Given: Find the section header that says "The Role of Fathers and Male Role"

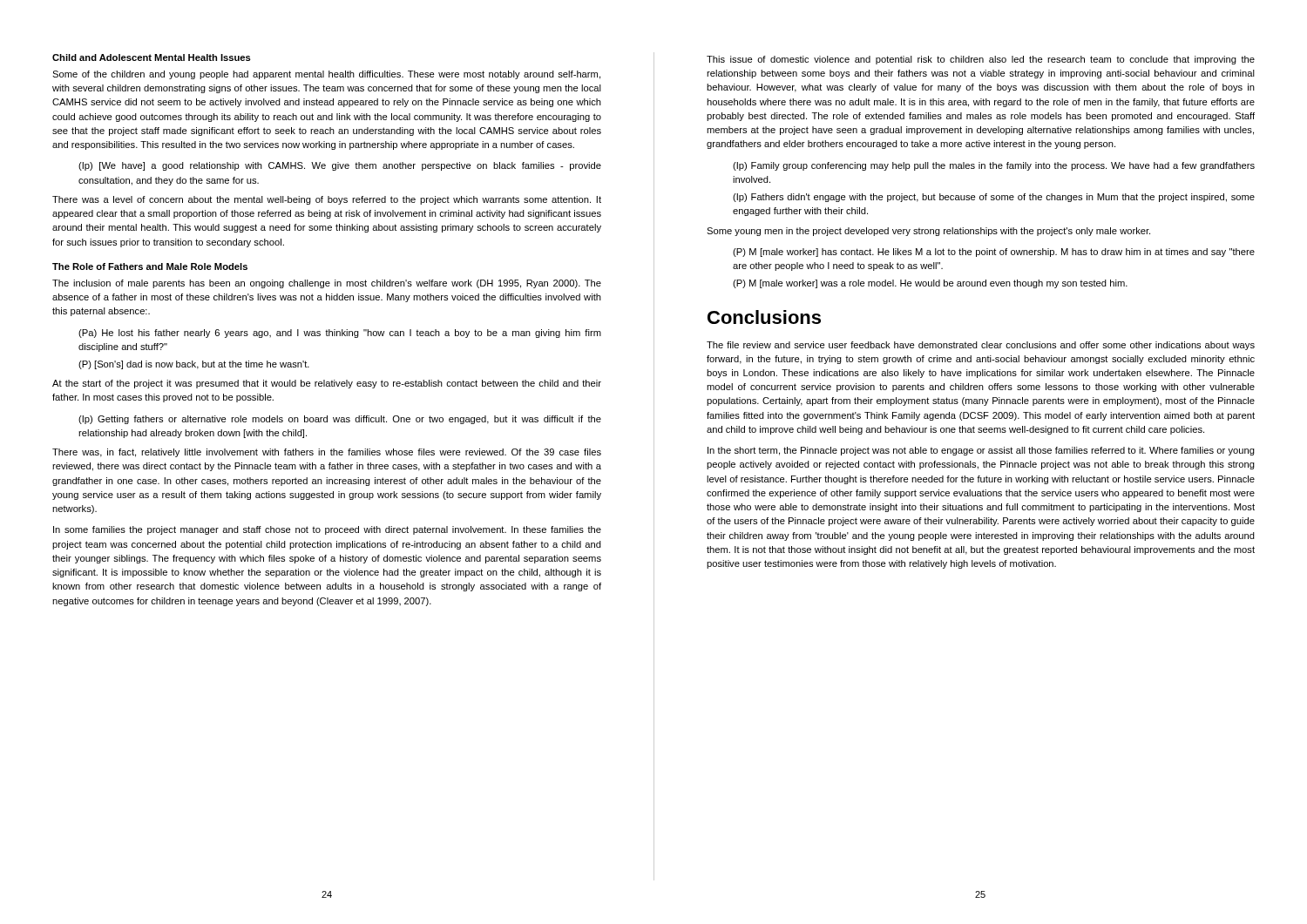Looking at the screenshot, I should point(150,266).
